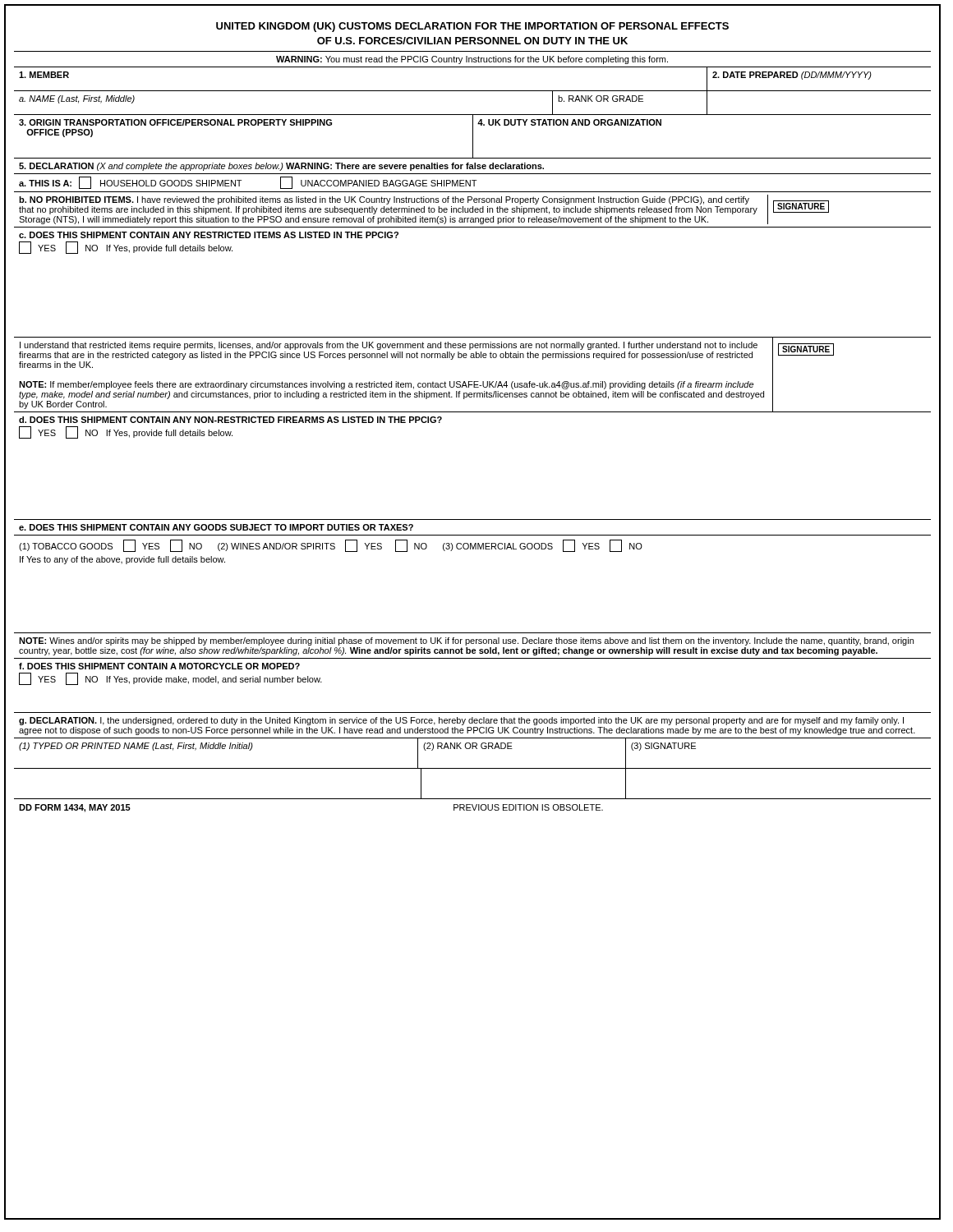Click on the text block that says "I understand that restricted items require permits,"
953x1232 pixels.
(472, 375)
